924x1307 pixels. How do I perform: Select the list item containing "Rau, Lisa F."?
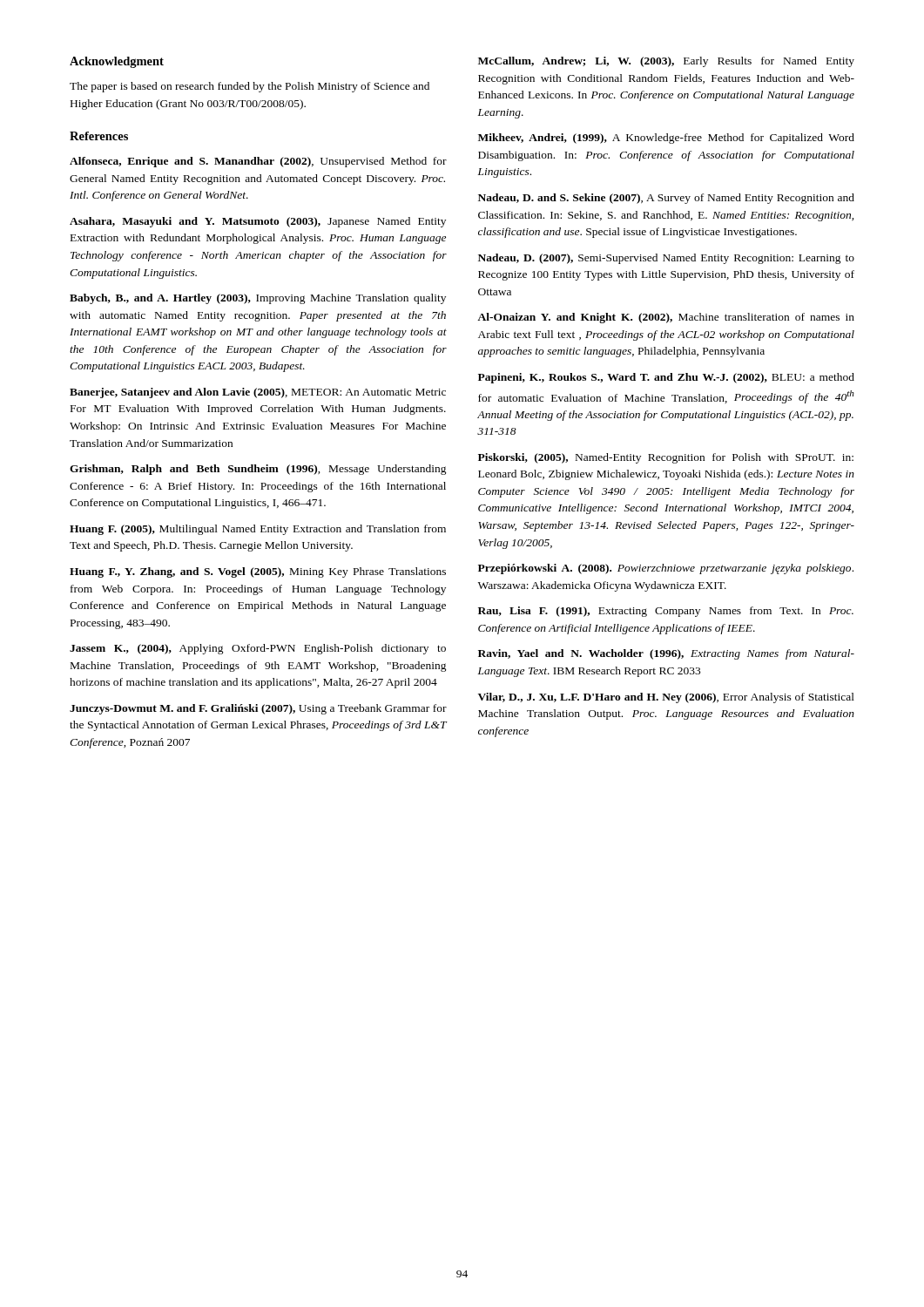(666, 619)
